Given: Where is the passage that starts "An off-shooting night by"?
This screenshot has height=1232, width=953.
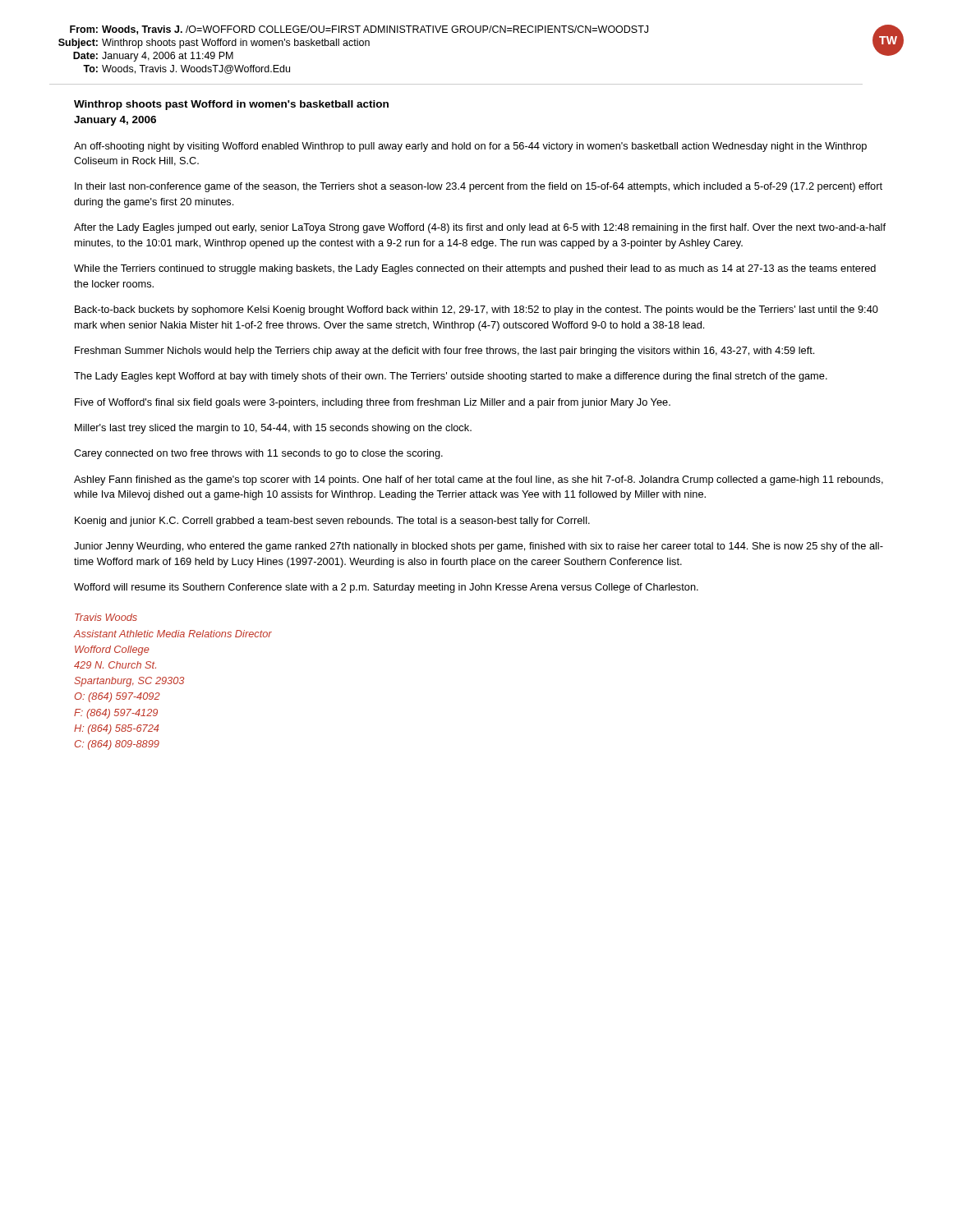Looking at the screenshot, I should (481, 367).
